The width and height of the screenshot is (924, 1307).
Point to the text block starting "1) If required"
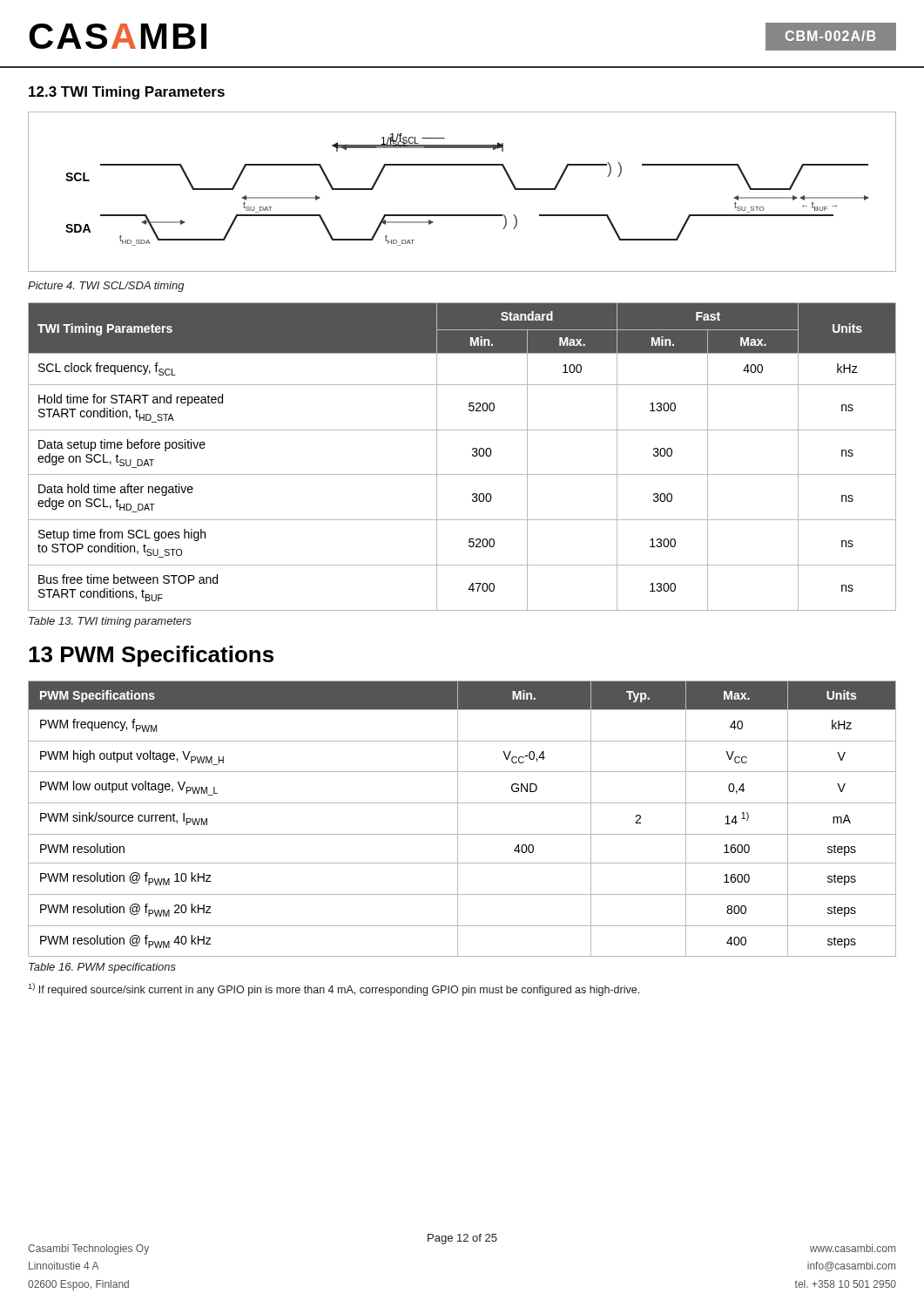pyautogui.click(x=334, y=989)
